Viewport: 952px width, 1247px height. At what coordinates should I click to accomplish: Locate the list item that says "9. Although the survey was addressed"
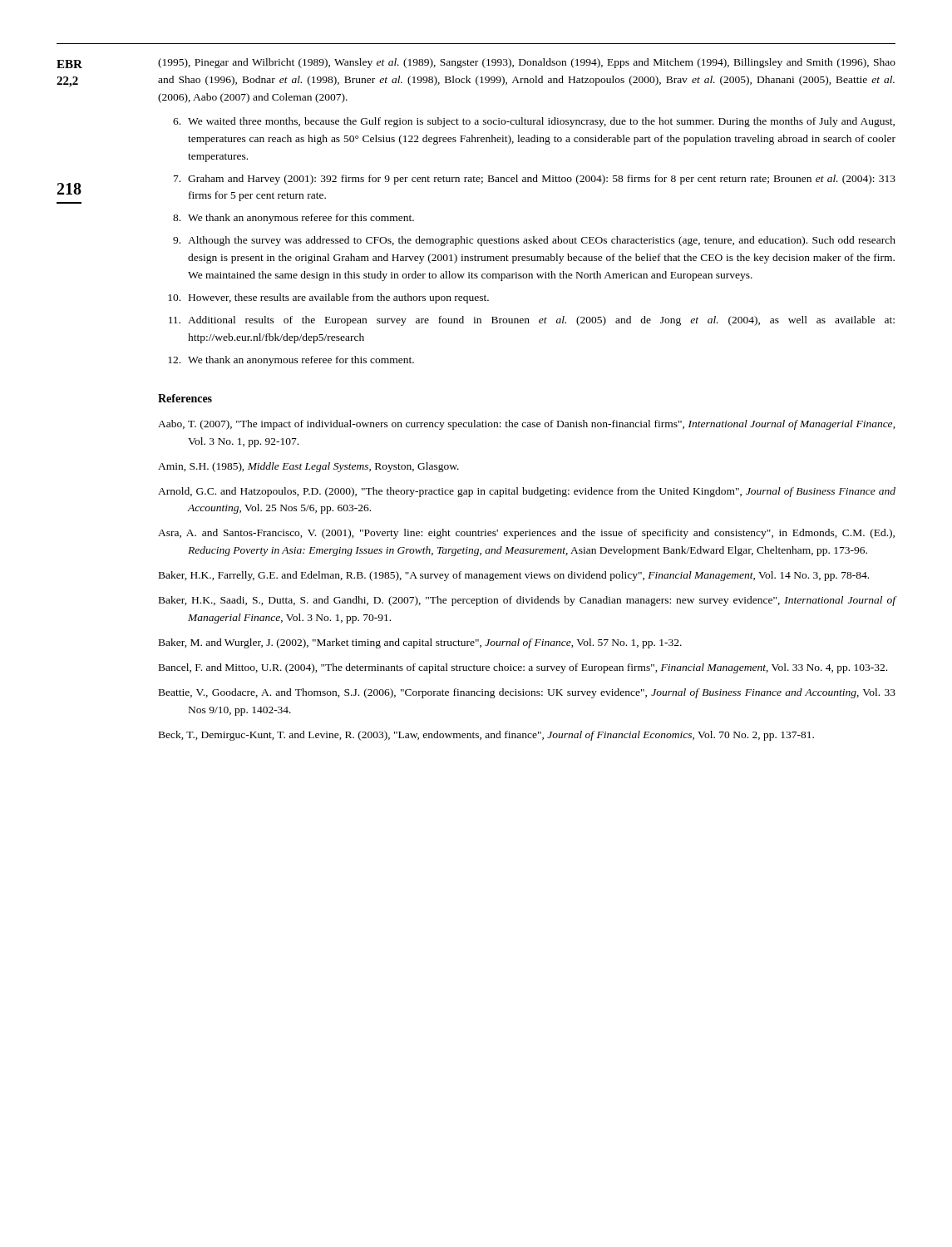(527, 258)
